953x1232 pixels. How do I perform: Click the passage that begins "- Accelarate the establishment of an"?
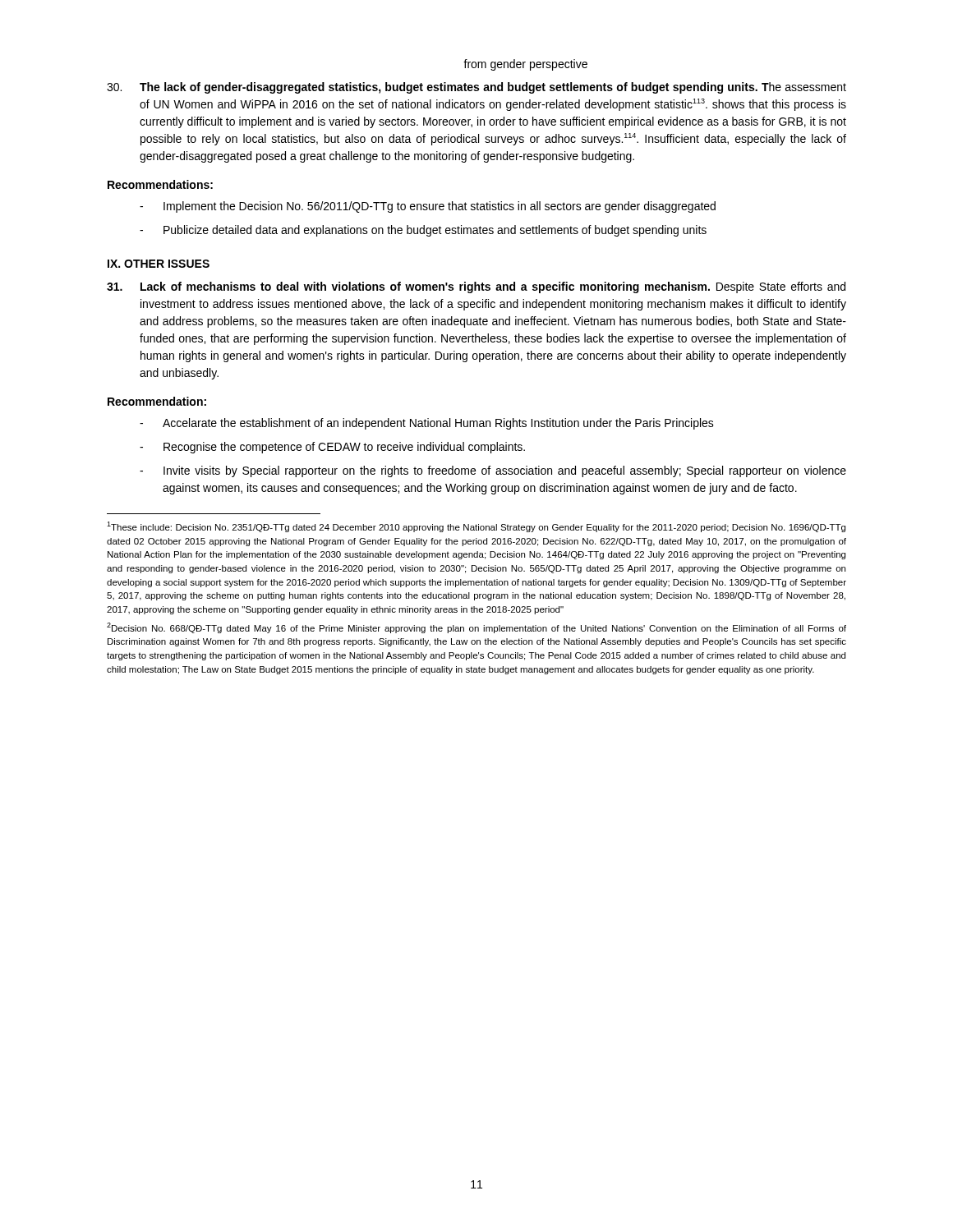pos(493,423)
